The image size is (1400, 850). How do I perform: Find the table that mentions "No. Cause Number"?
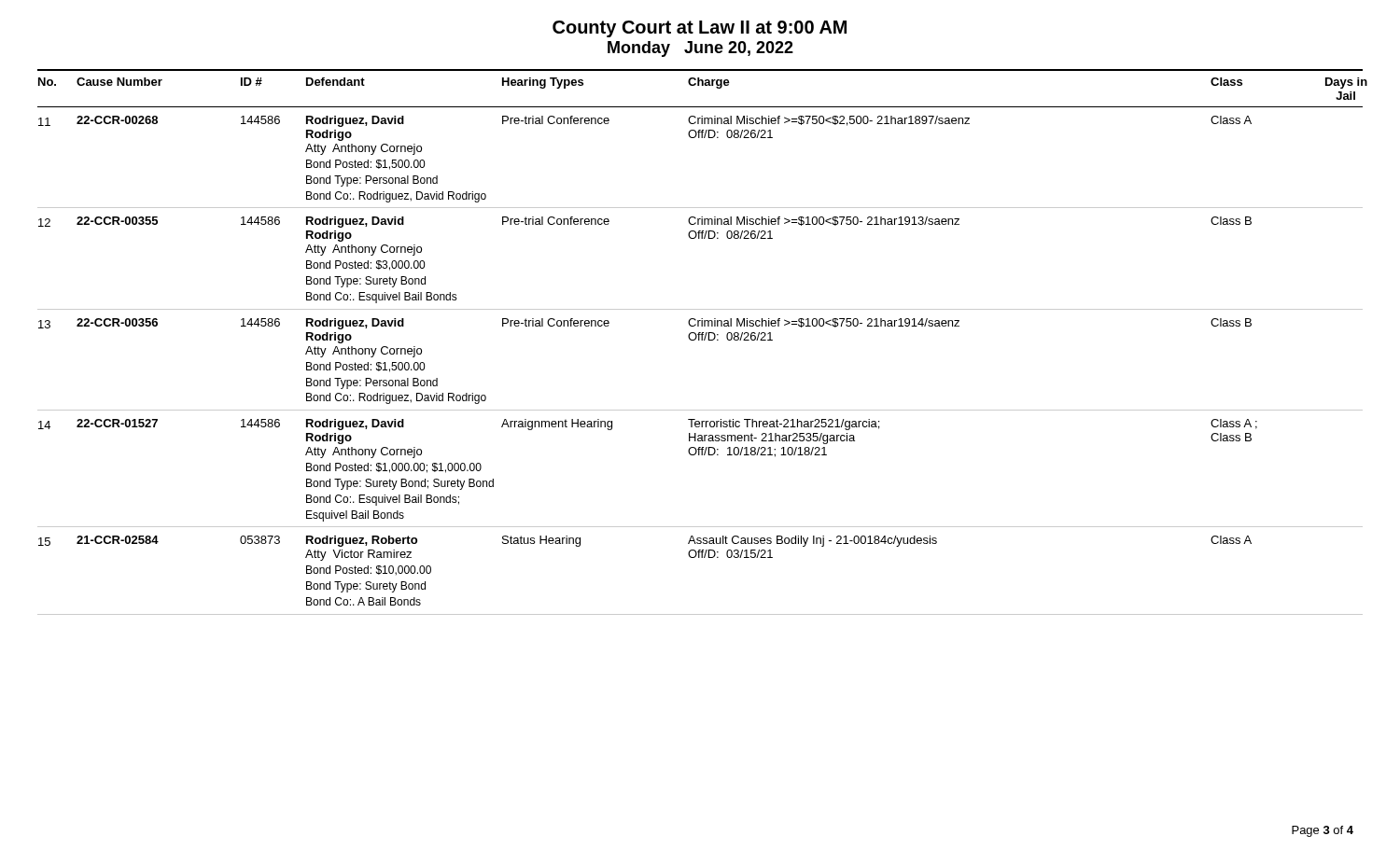coord(700,342)
